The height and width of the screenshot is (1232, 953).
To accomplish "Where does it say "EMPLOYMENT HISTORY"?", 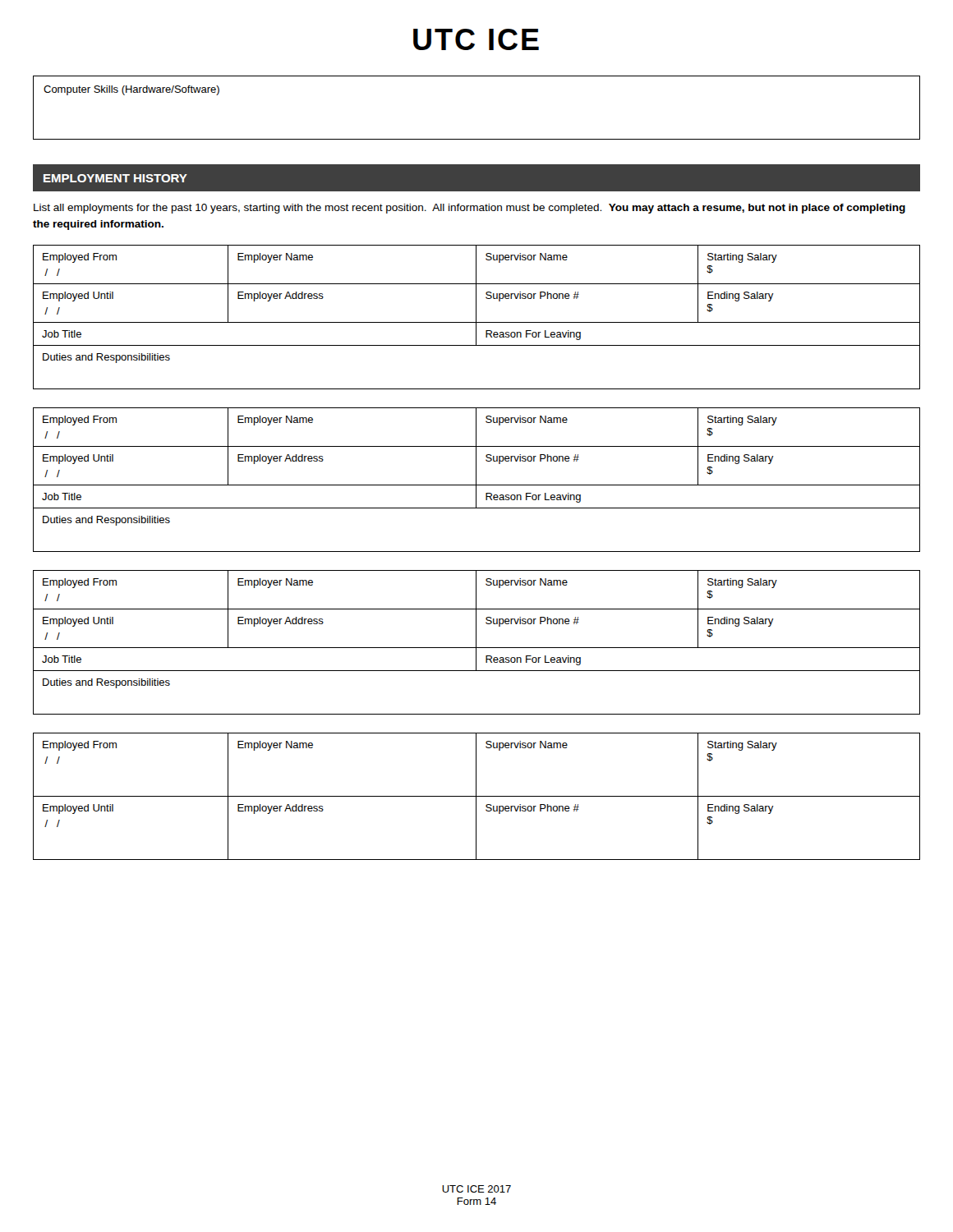I will coord(115,178).
